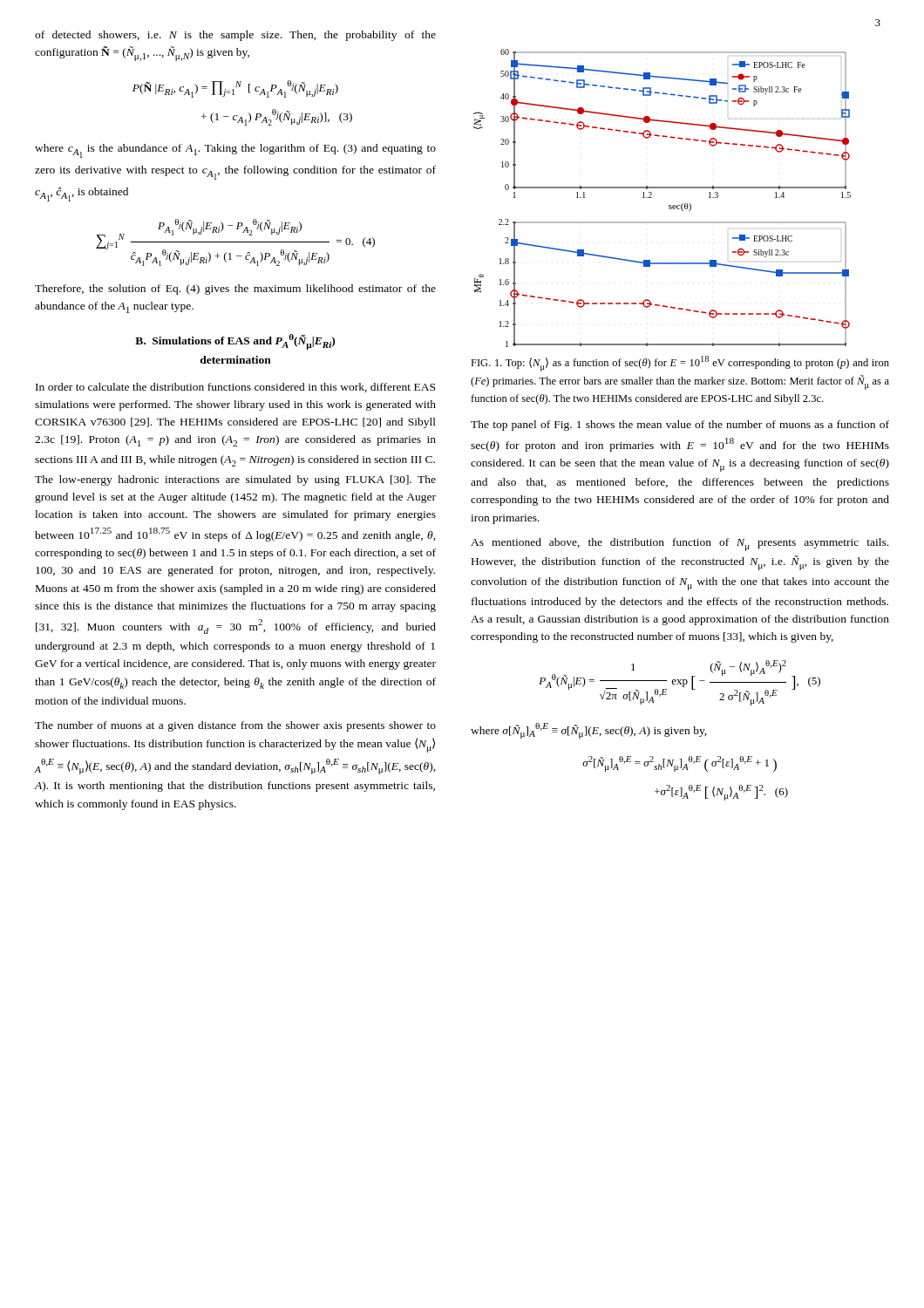Click on the passage starting "As mentioned above, the distribution function of Nμ"

pos(680,589)
